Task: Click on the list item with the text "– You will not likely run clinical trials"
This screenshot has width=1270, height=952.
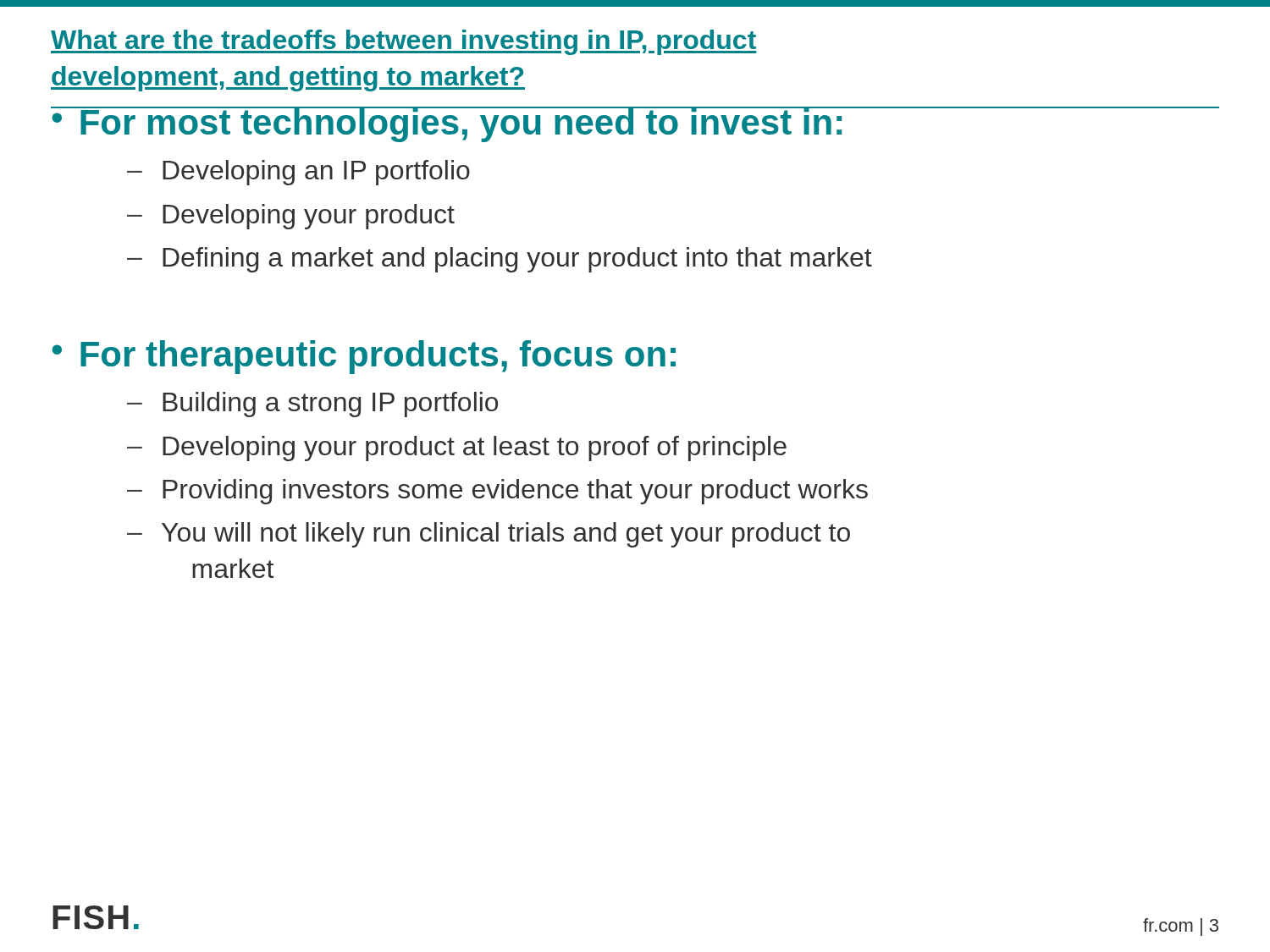Action: 489,551
